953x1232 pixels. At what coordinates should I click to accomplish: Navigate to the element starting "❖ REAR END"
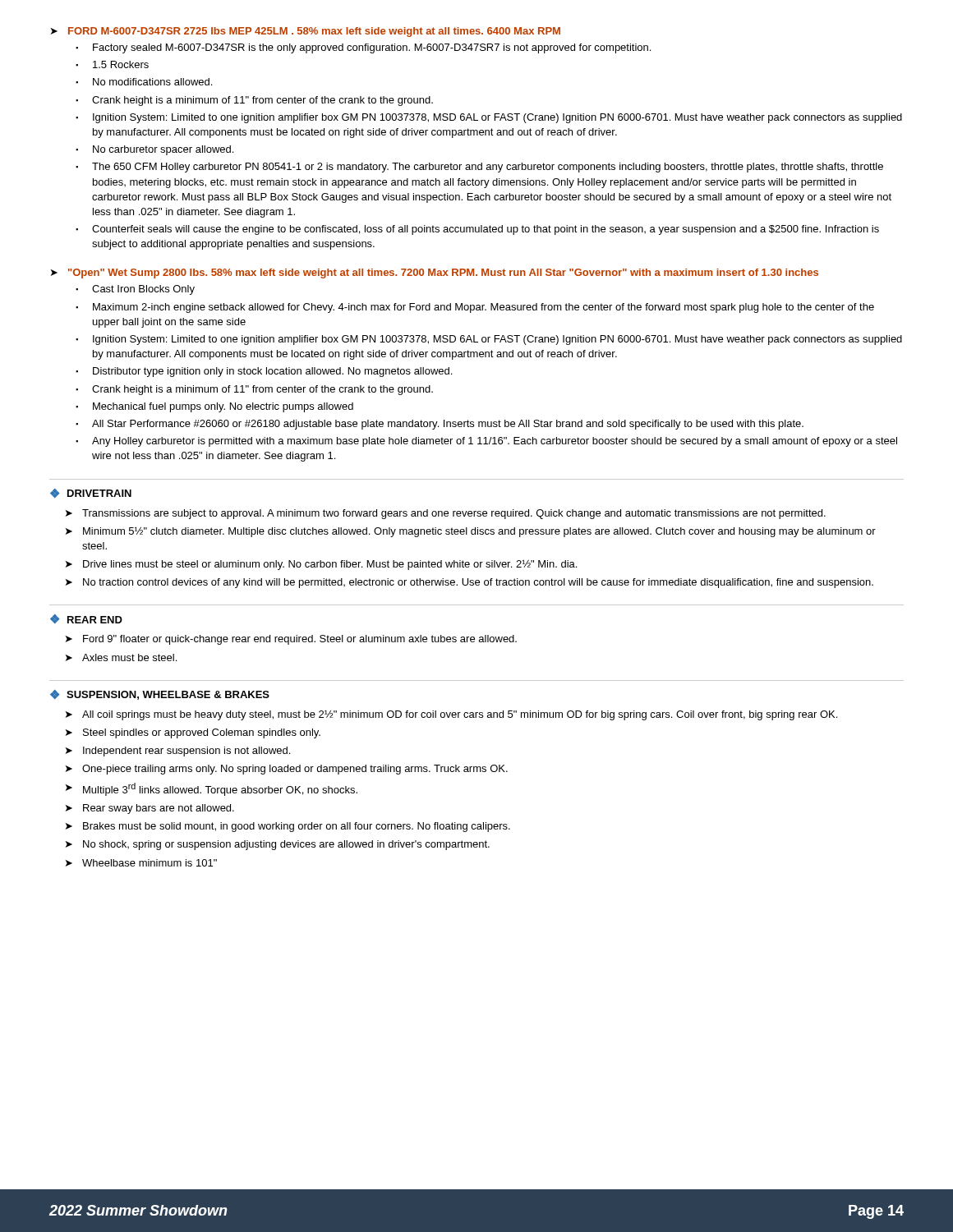point(86,620)
